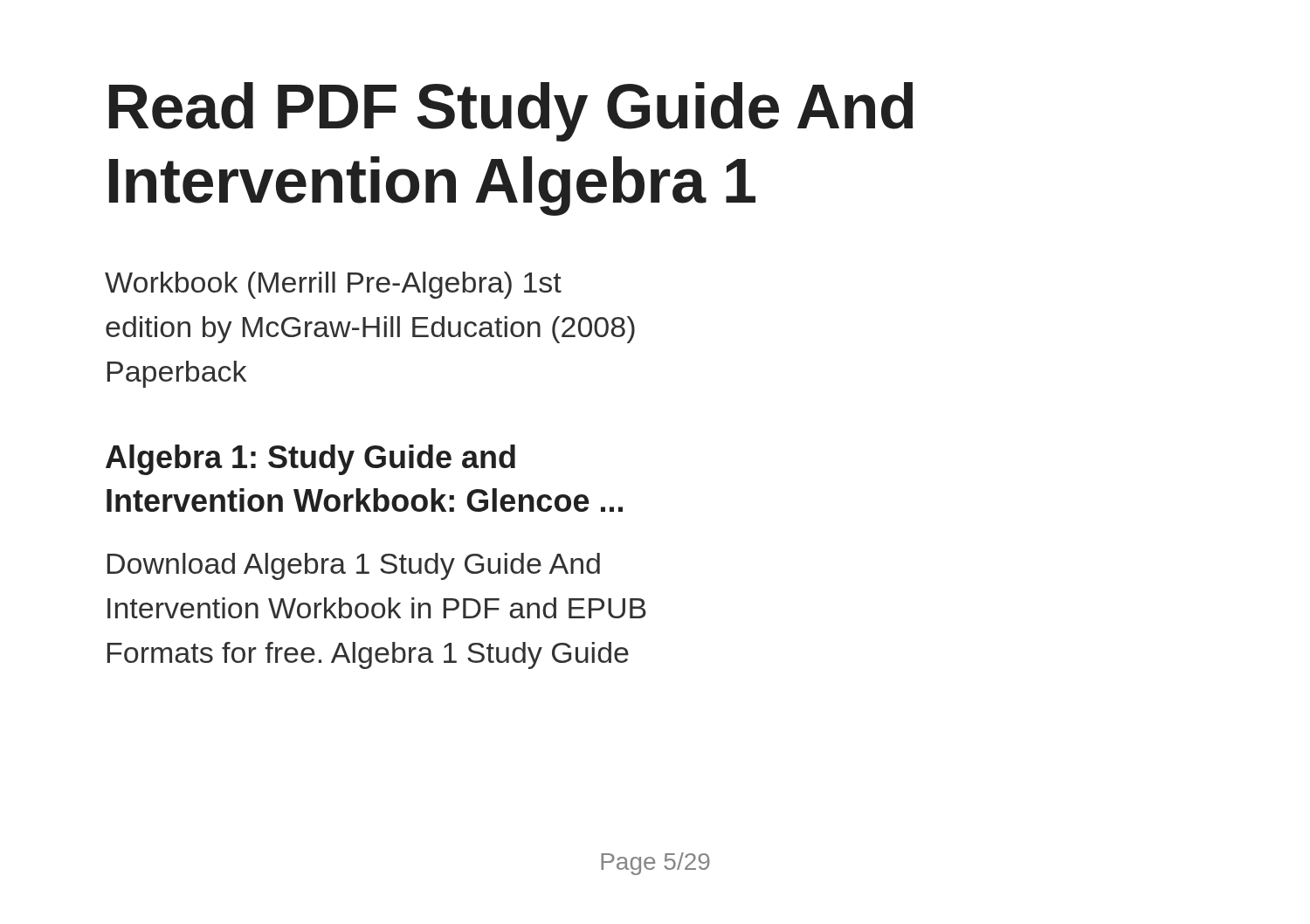
Task: Point to the block beginning "Workbook (Merrill Pre-Algebra) 1st edition by McGraw-Hill"
Action: 371,327
